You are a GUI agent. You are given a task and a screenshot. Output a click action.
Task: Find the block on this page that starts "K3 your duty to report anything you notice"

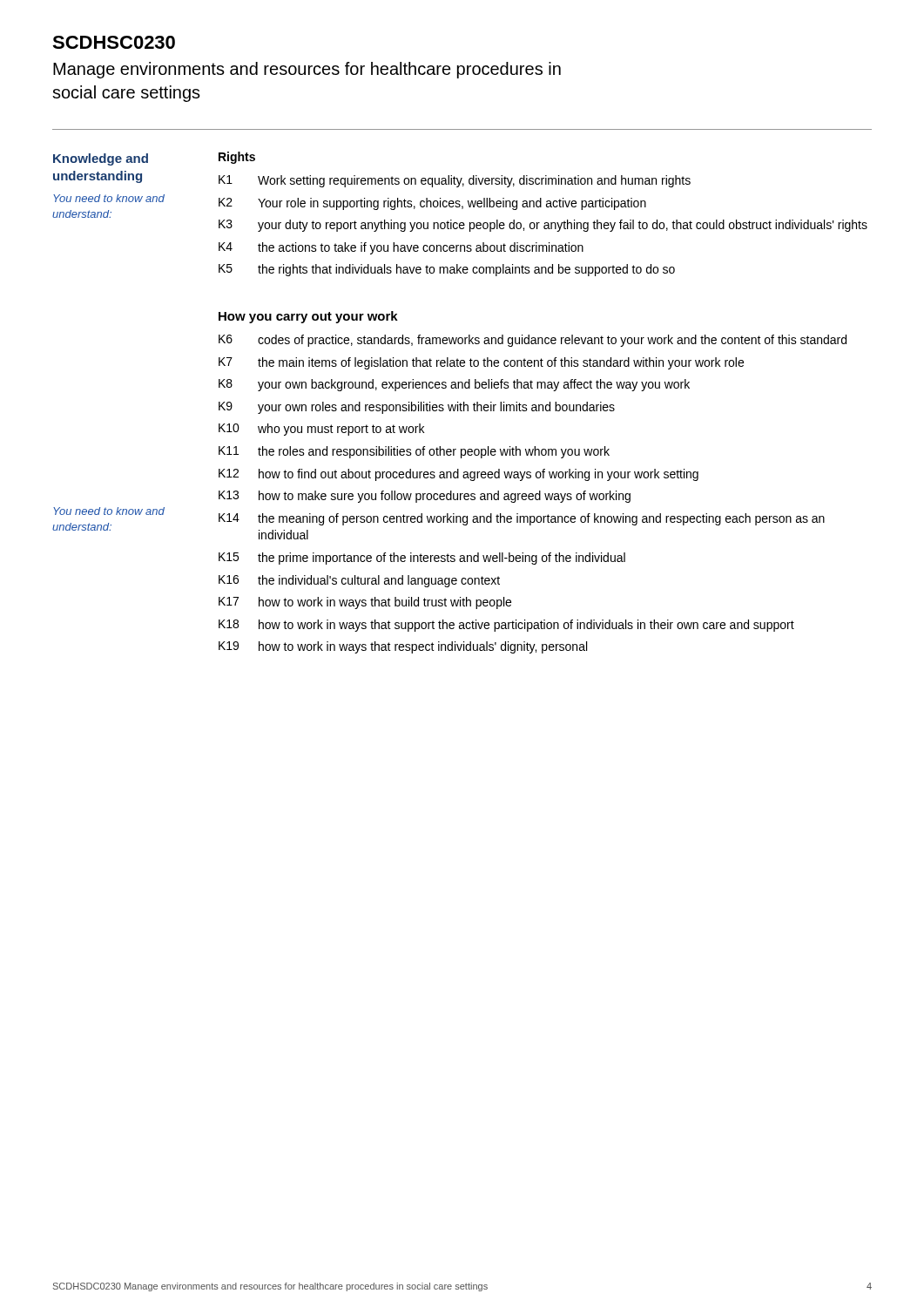tap(543, 226)
